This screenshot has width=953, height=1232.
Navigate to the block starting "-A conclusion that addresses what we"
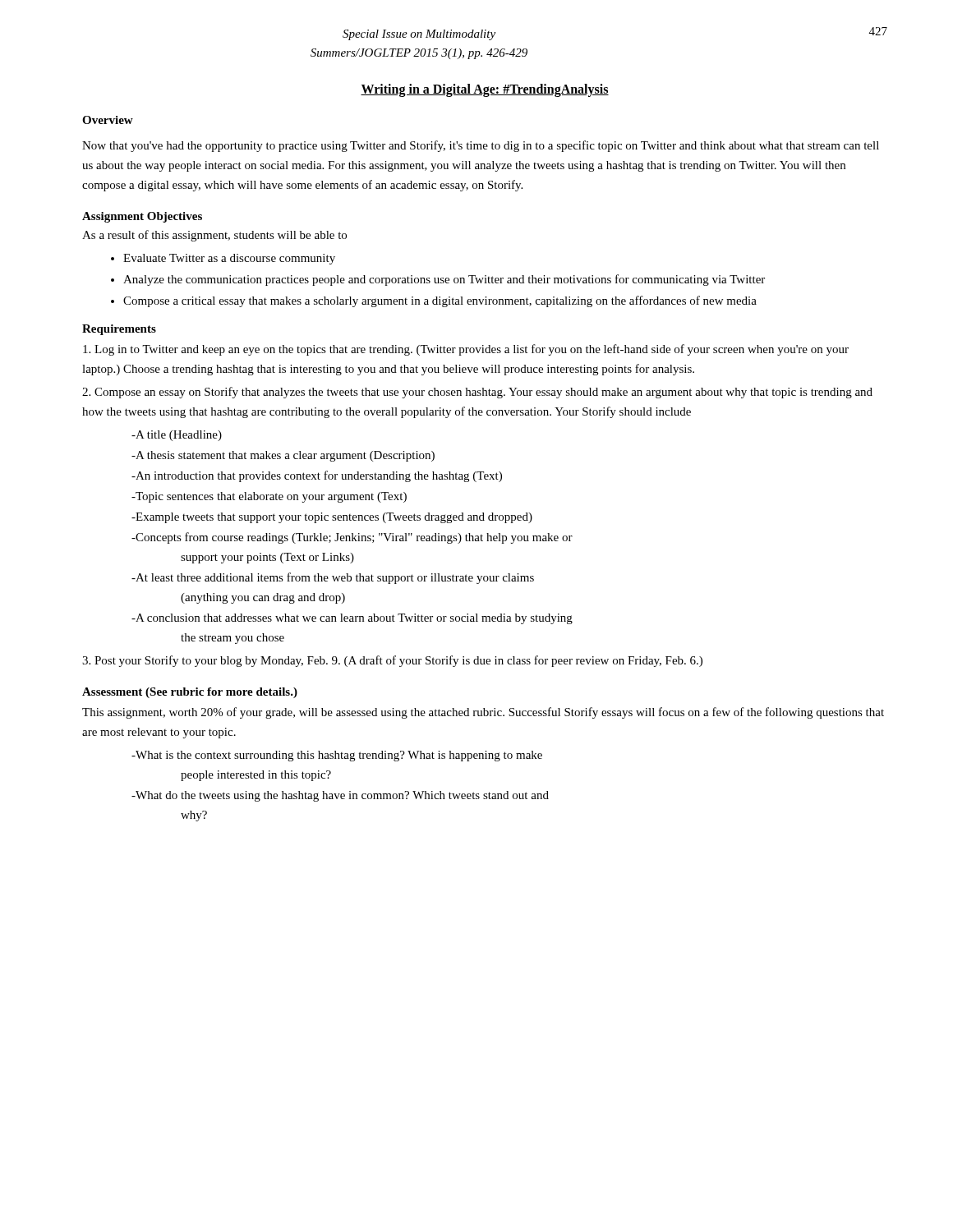click(352, 629)
